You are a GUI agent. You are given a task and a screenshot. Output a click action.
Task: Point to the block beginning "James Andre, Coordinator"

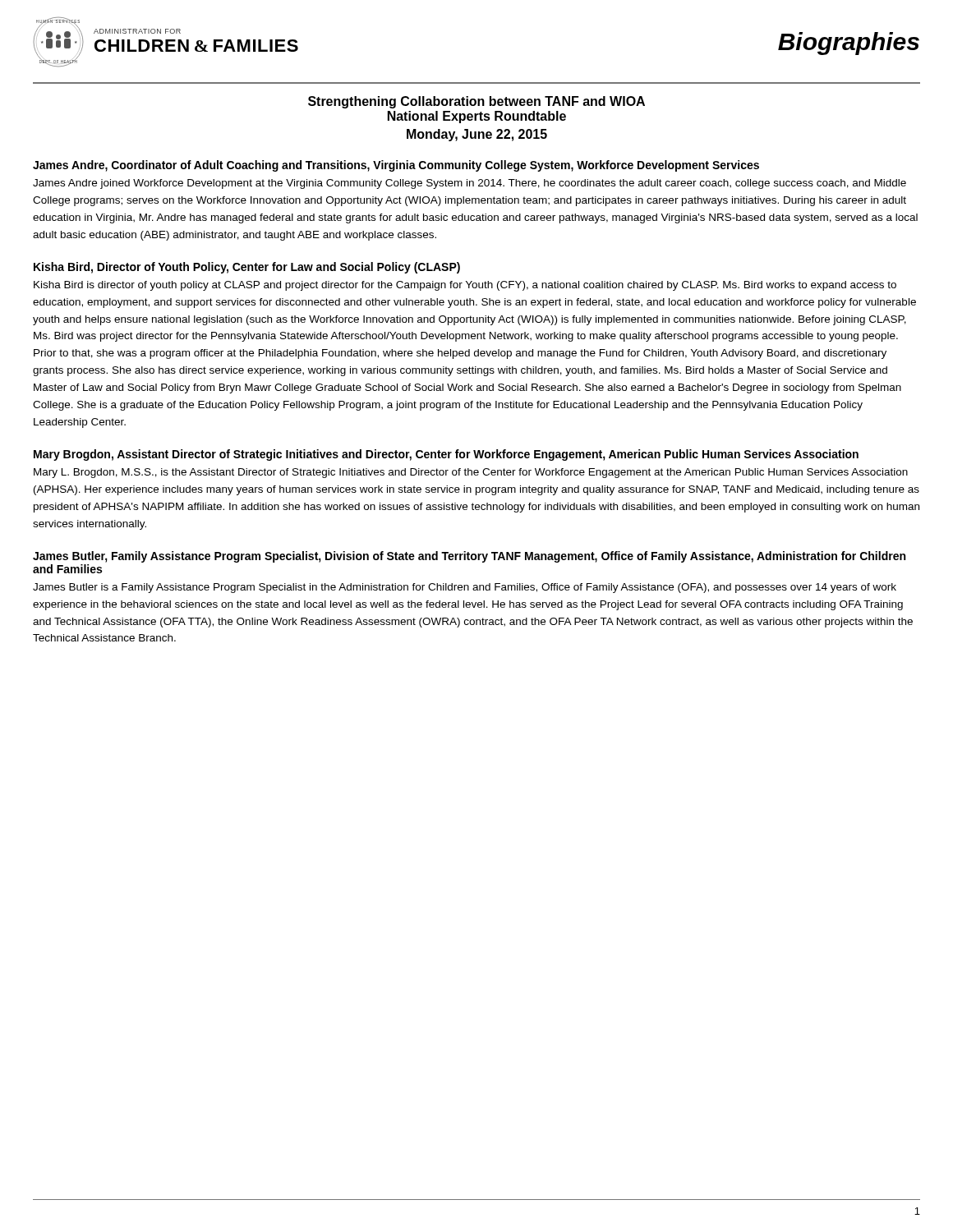click(476, 201)
